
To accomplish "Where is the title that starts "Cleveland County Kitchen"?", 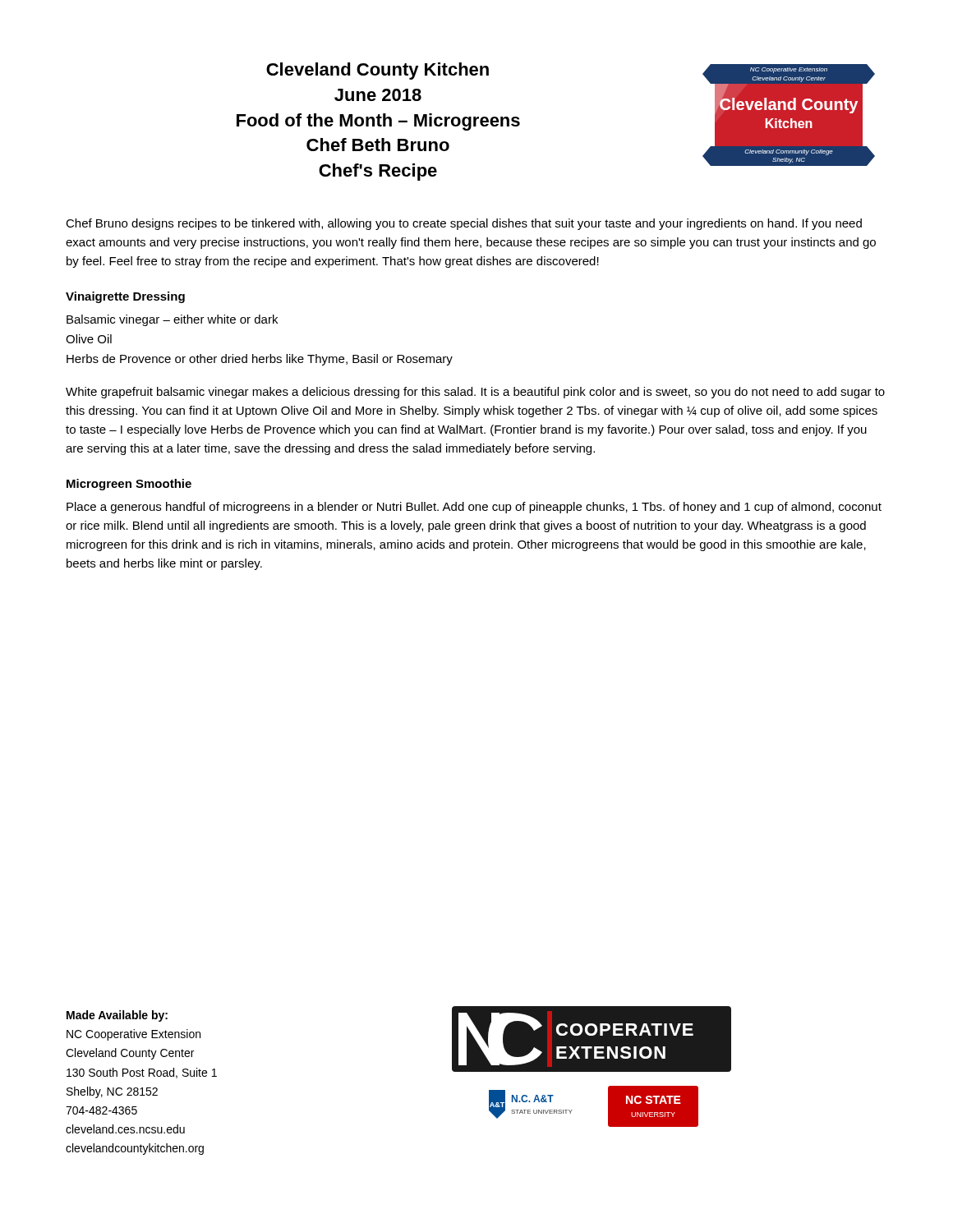I will 378,121.
